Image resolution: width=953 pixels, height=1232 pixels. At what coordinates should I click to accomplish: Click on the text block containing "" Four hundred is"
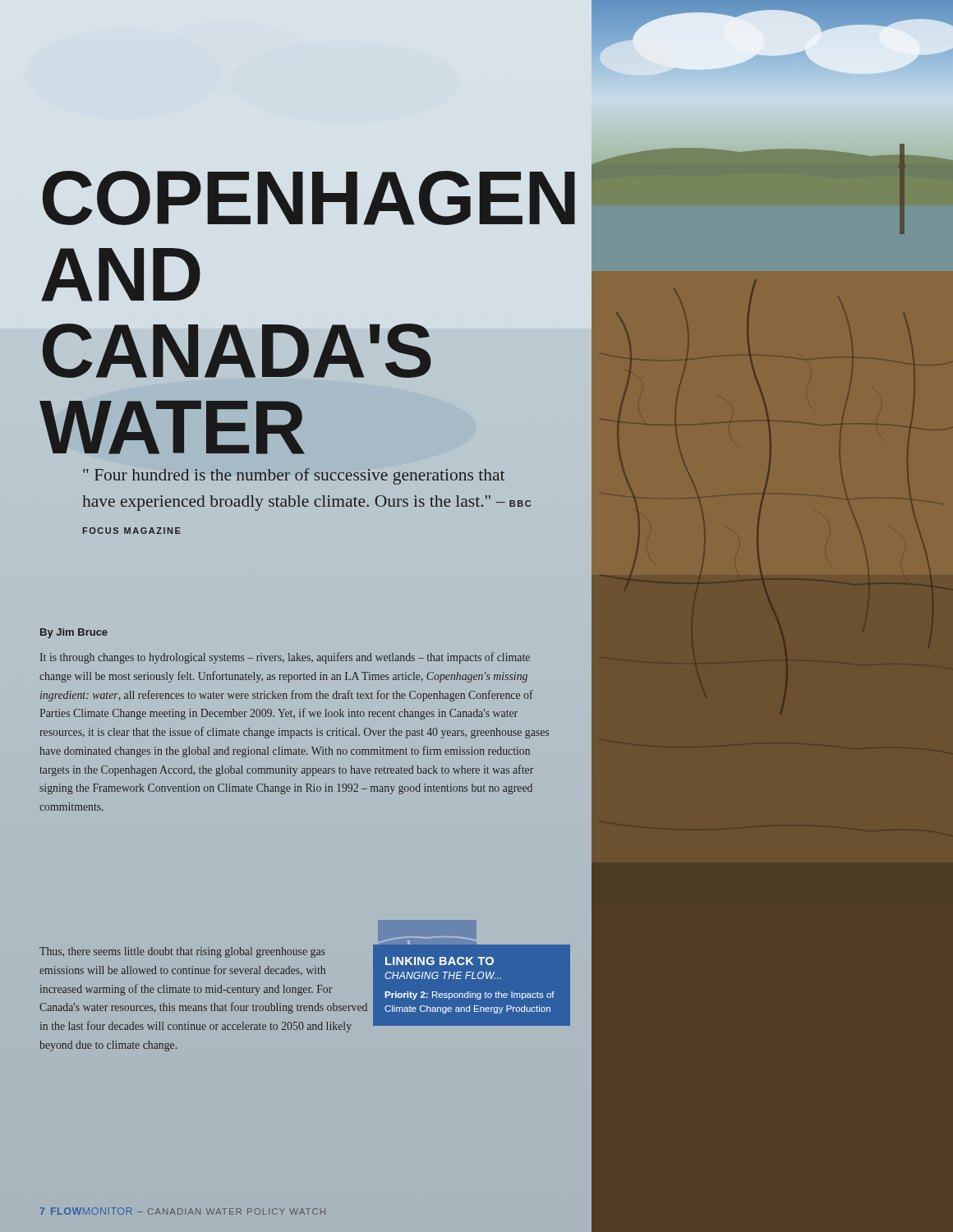click(312, 501)
